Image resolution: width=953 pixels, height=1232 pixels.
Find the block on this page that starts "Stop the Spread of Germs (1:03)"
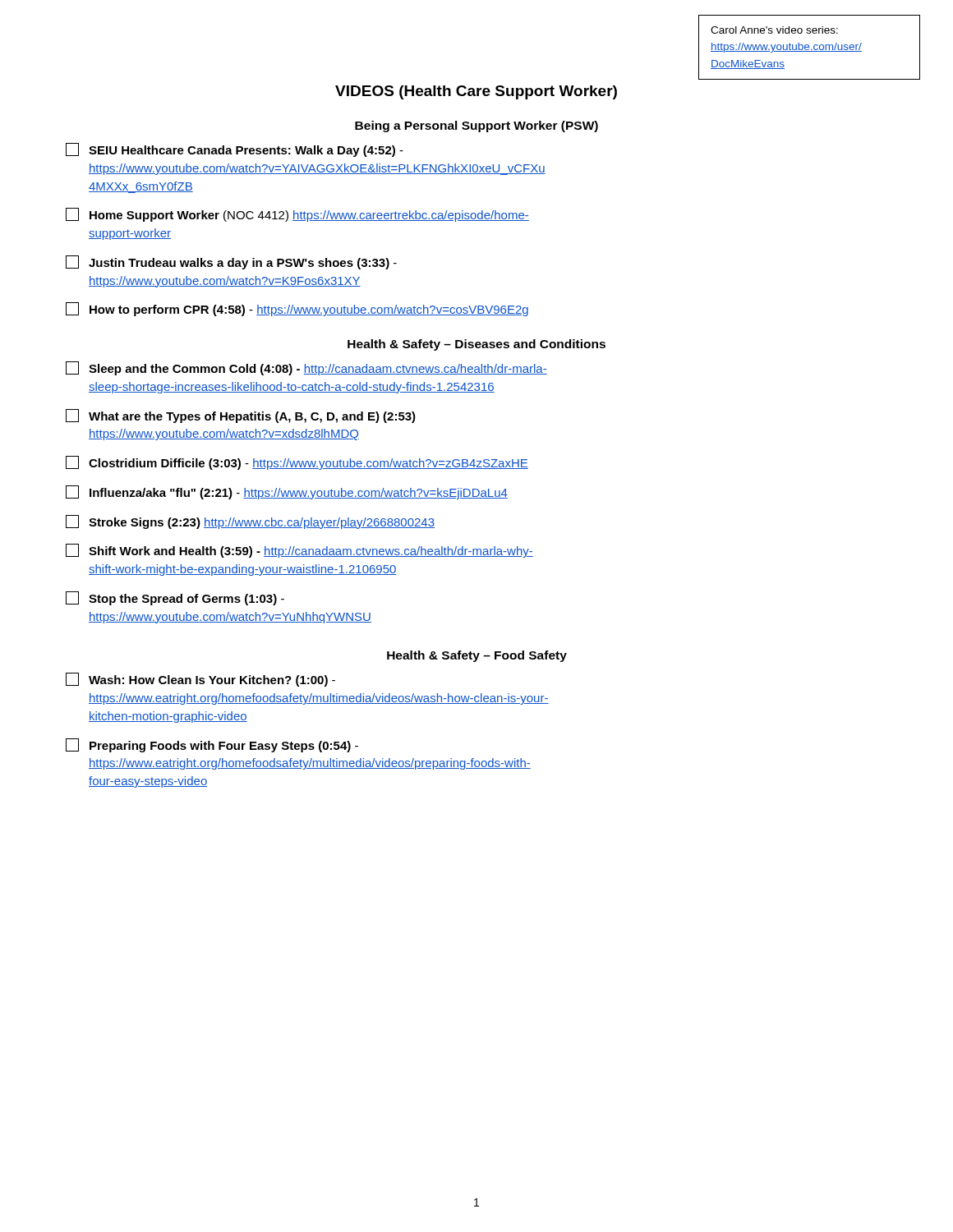pyautogui.click(x=219, y=607)
